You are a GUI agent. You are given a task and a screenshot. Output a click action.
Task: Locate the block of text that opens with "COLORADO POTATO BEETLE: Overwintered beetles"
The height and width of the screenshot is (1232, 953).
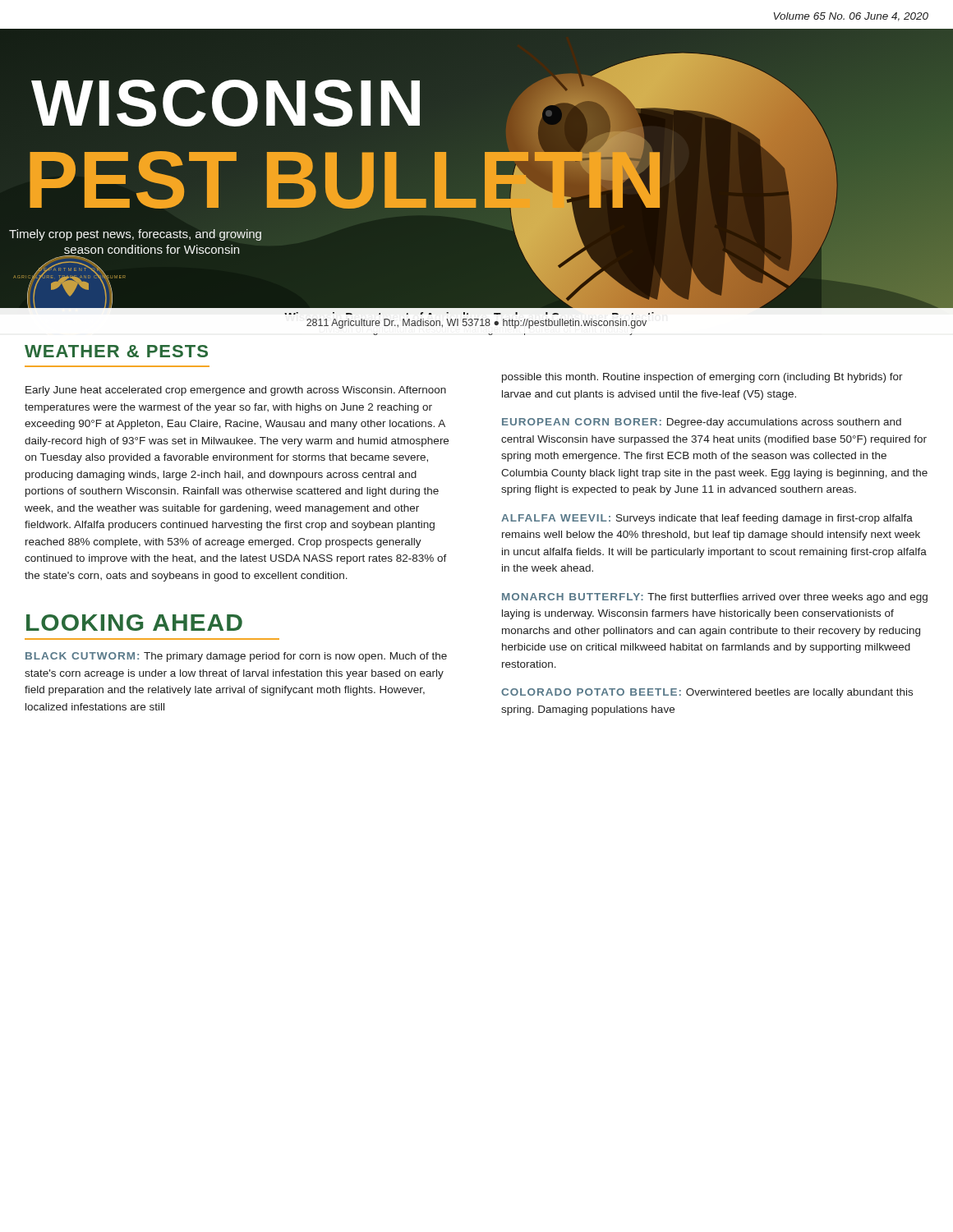(x=707, y=701)
